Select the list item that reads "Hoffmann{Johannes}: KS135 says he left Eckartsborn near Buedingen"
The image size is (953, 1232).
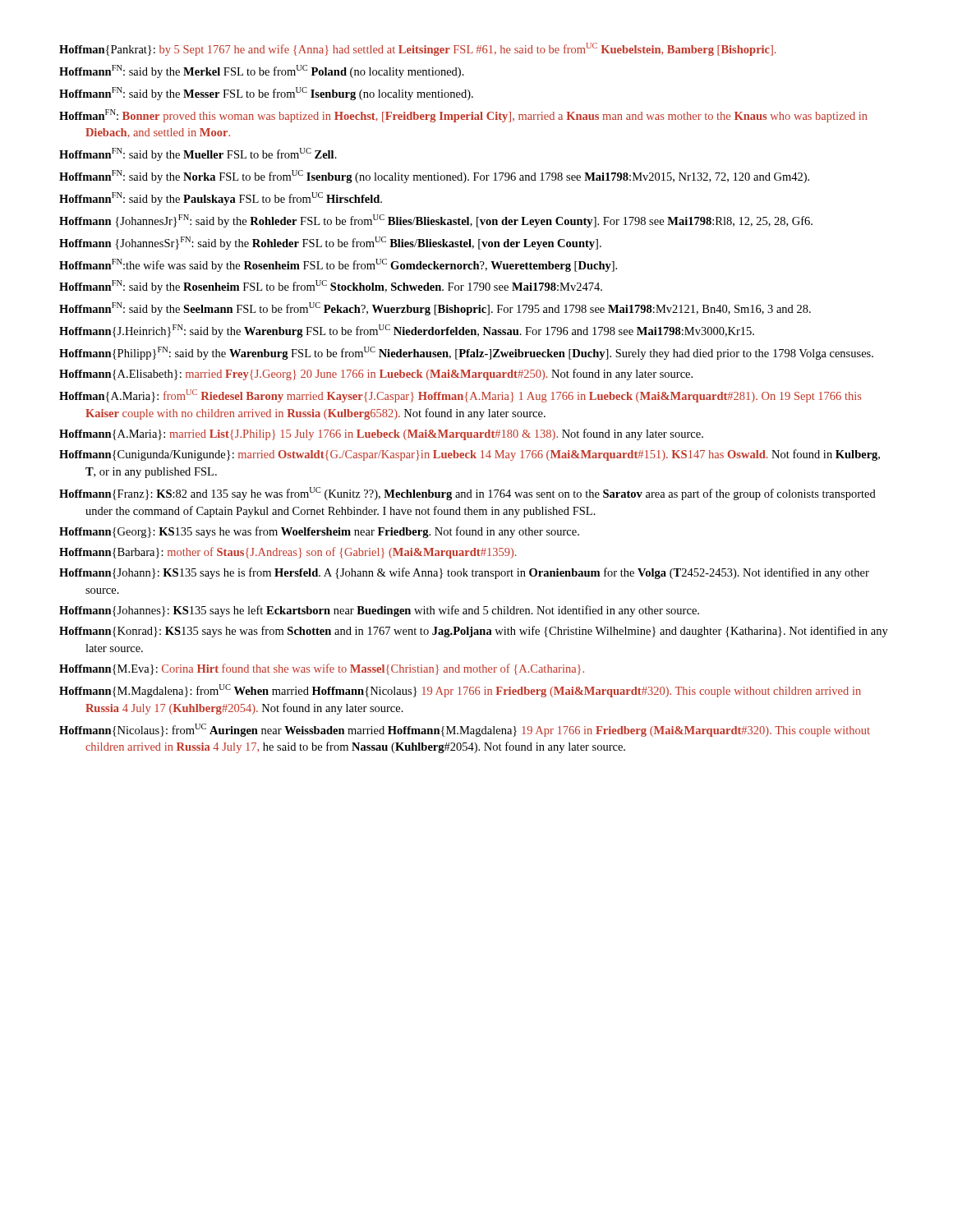380,610
